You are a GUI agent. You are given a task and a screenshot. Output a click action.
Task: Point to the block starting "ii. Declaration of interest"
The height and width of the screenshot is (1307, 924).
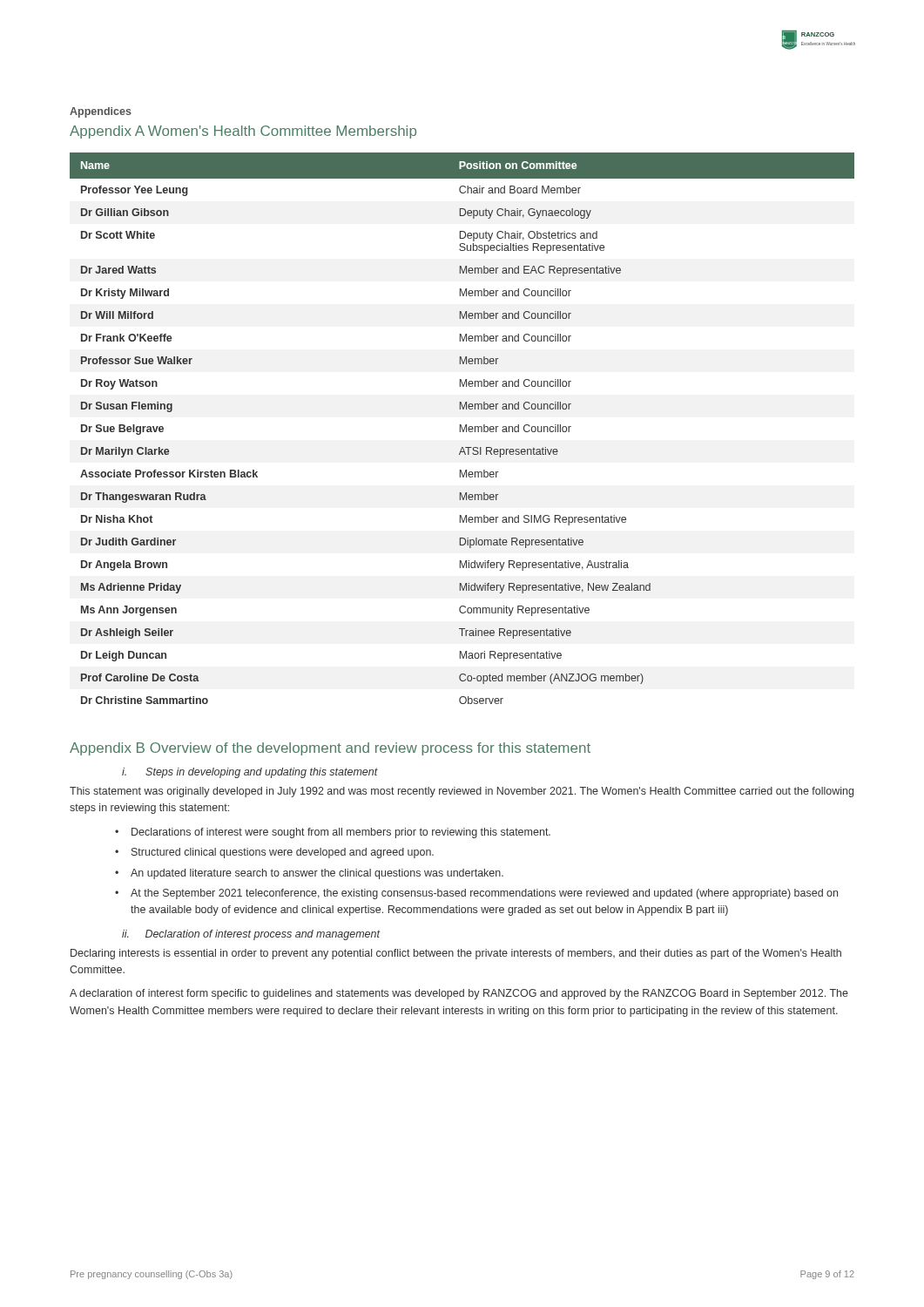(251, 934)
